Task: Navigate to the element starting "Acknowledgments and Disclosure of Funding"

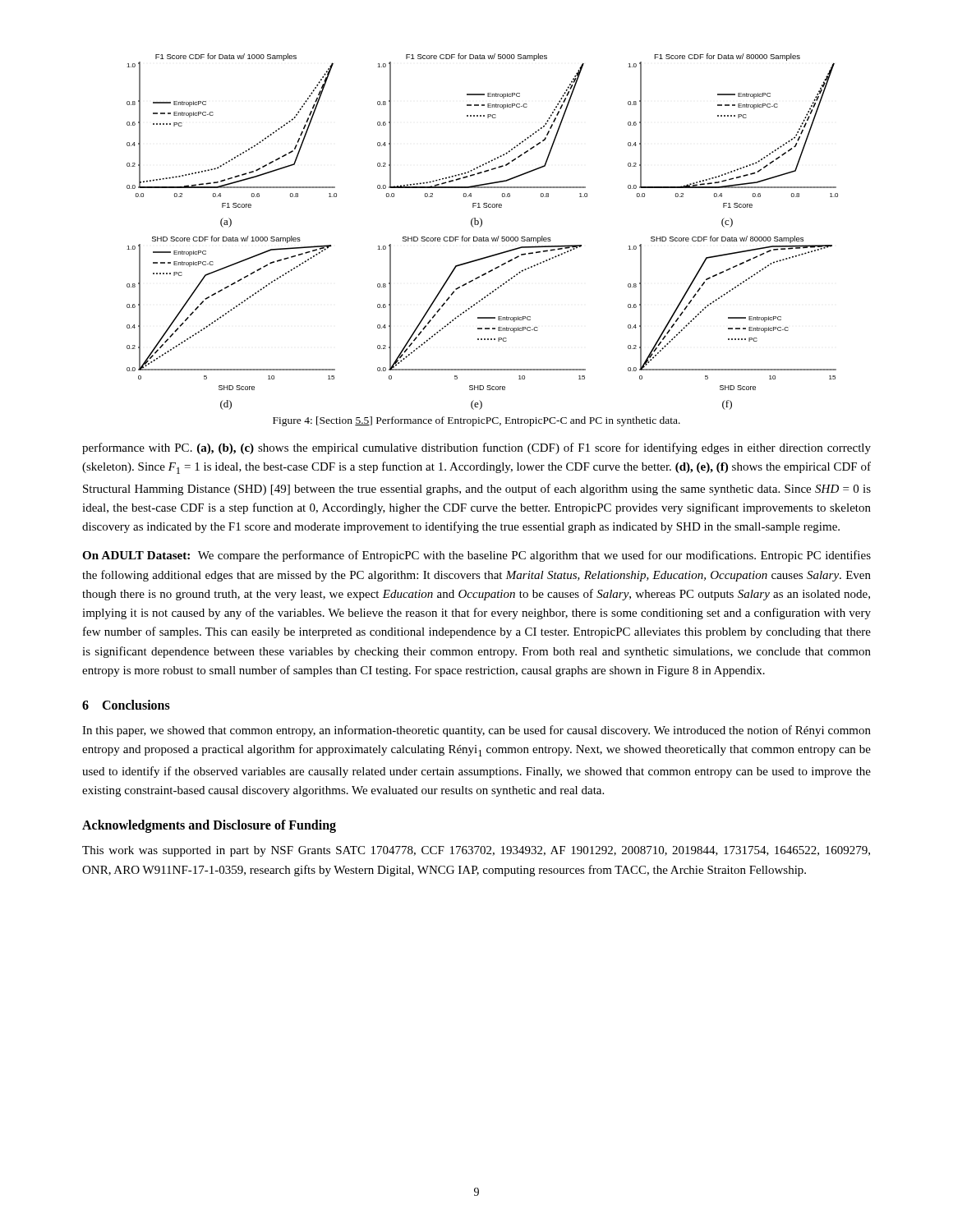Action: point(209,825)
